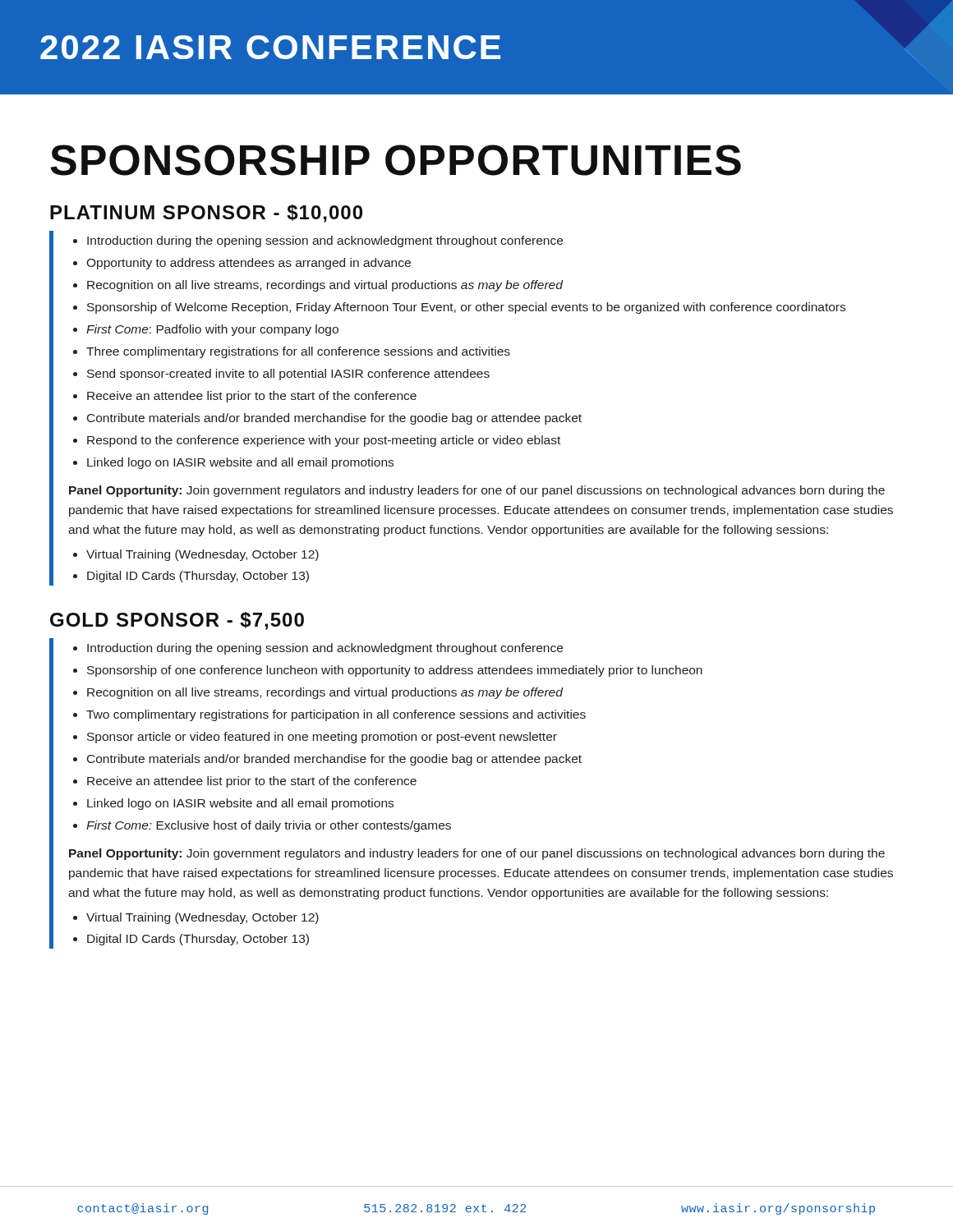Select the region starting "First Come: Exclusive"
This screenshot has width=953, height=1232.
click(269, 825)
